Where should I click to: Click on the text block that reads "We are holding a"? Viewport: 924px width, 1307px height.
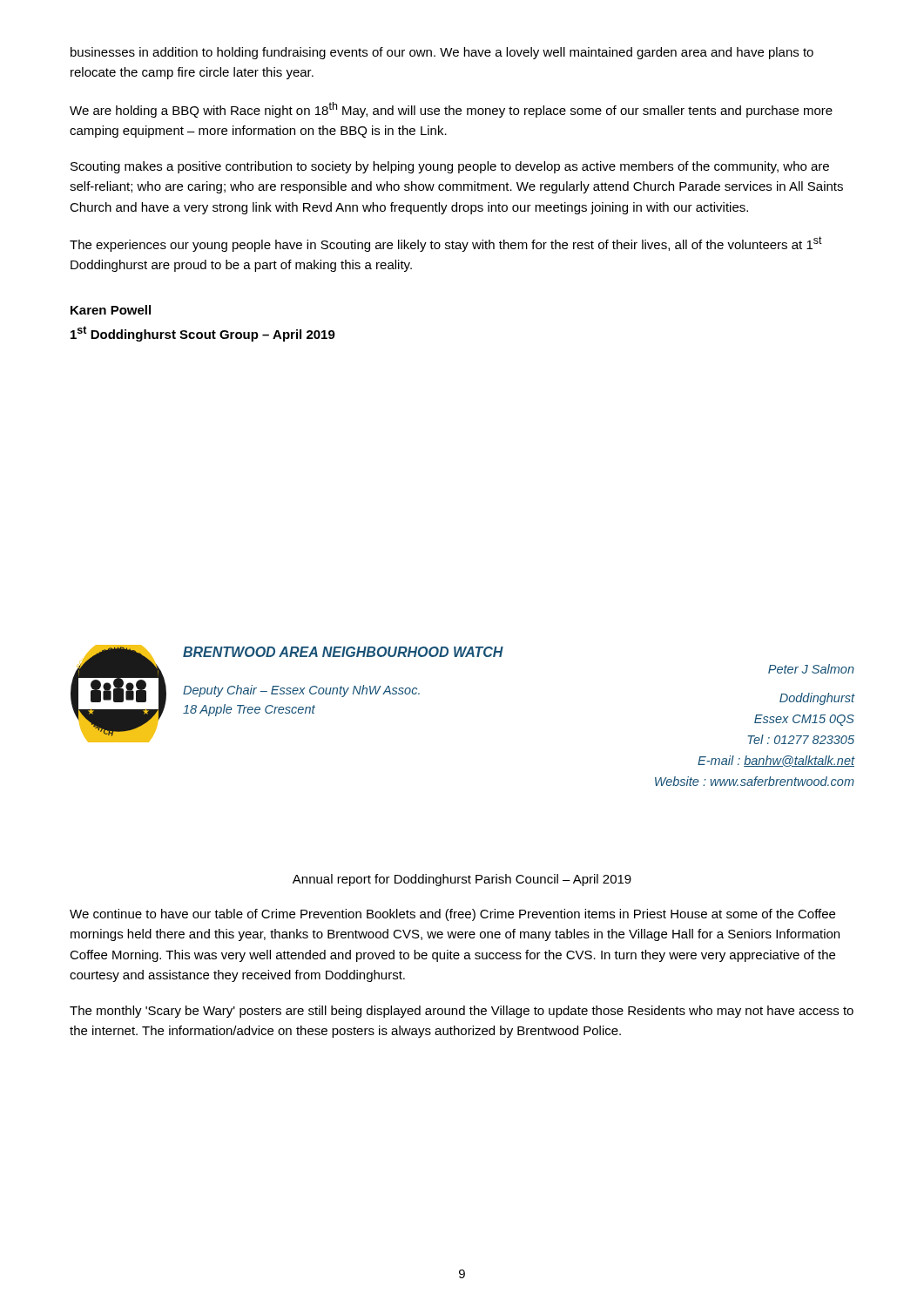pos(451,119)
